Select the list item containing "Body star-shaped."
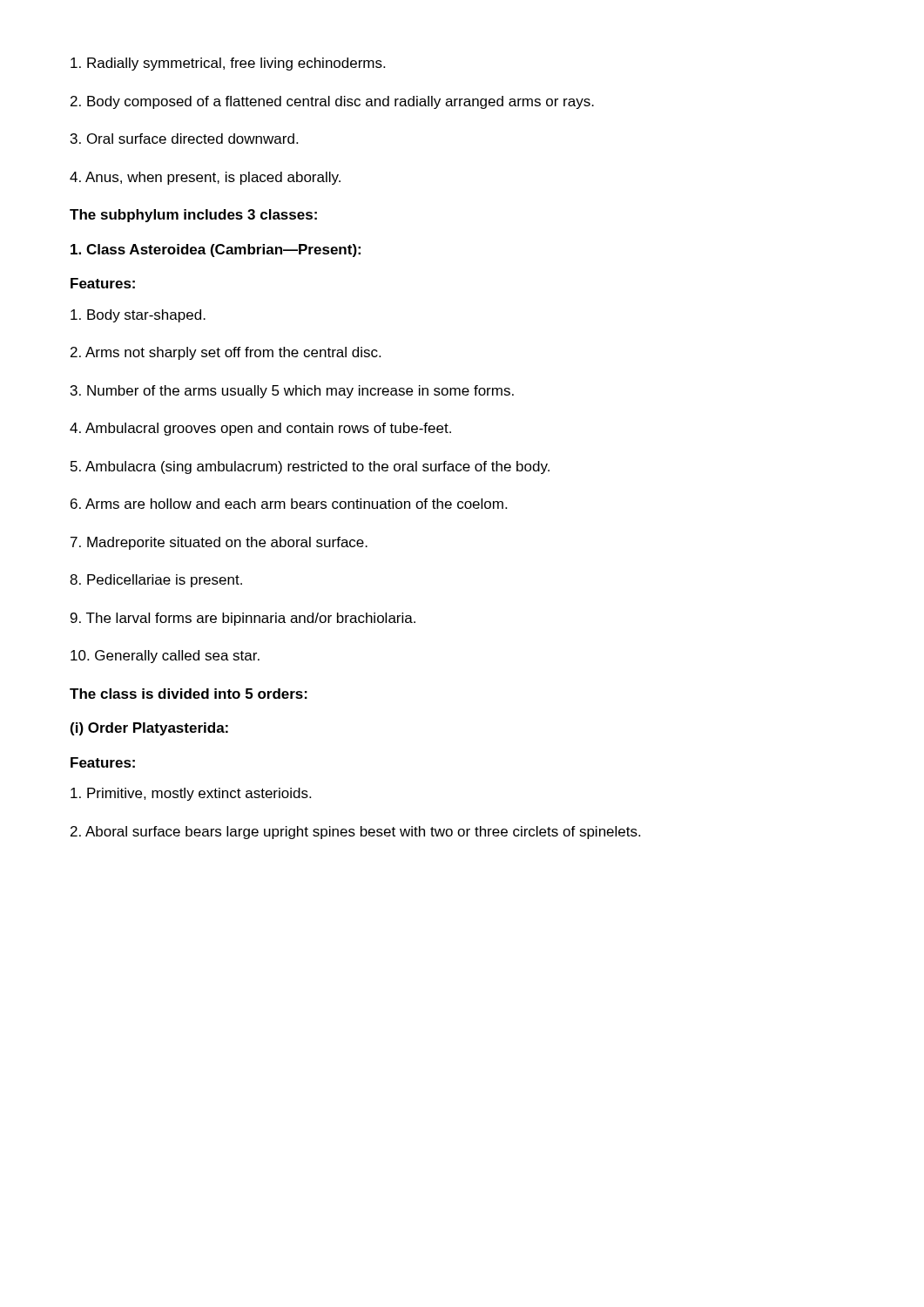Image resolution: width=924 pixels, height=1307 pixels. tap(138, 315)
